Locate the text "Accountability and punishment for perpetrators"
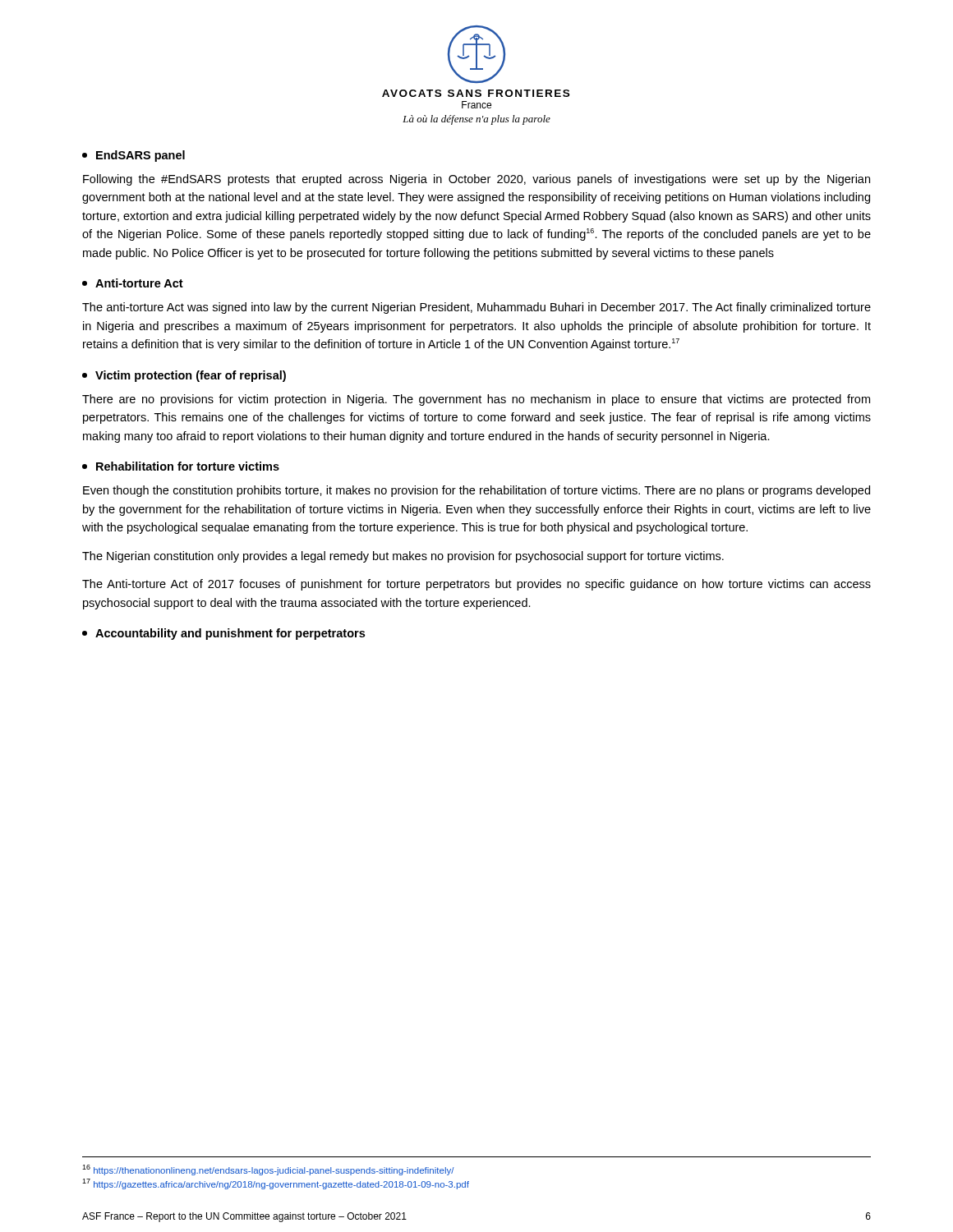 [224, 633]
